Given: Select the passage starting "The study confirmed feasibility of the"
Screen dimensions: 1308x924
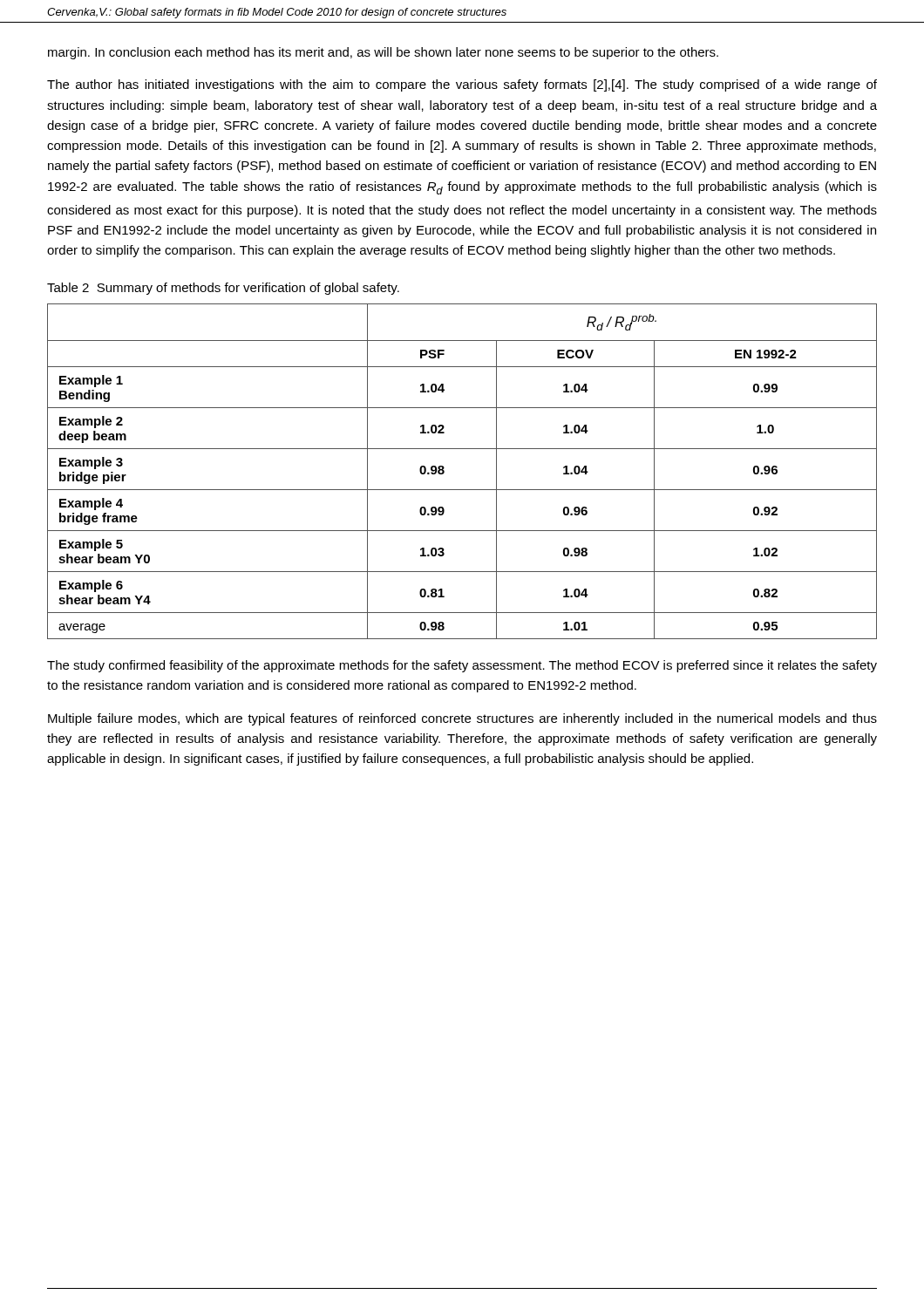Looking at the screenshot, I should (462, 675).
